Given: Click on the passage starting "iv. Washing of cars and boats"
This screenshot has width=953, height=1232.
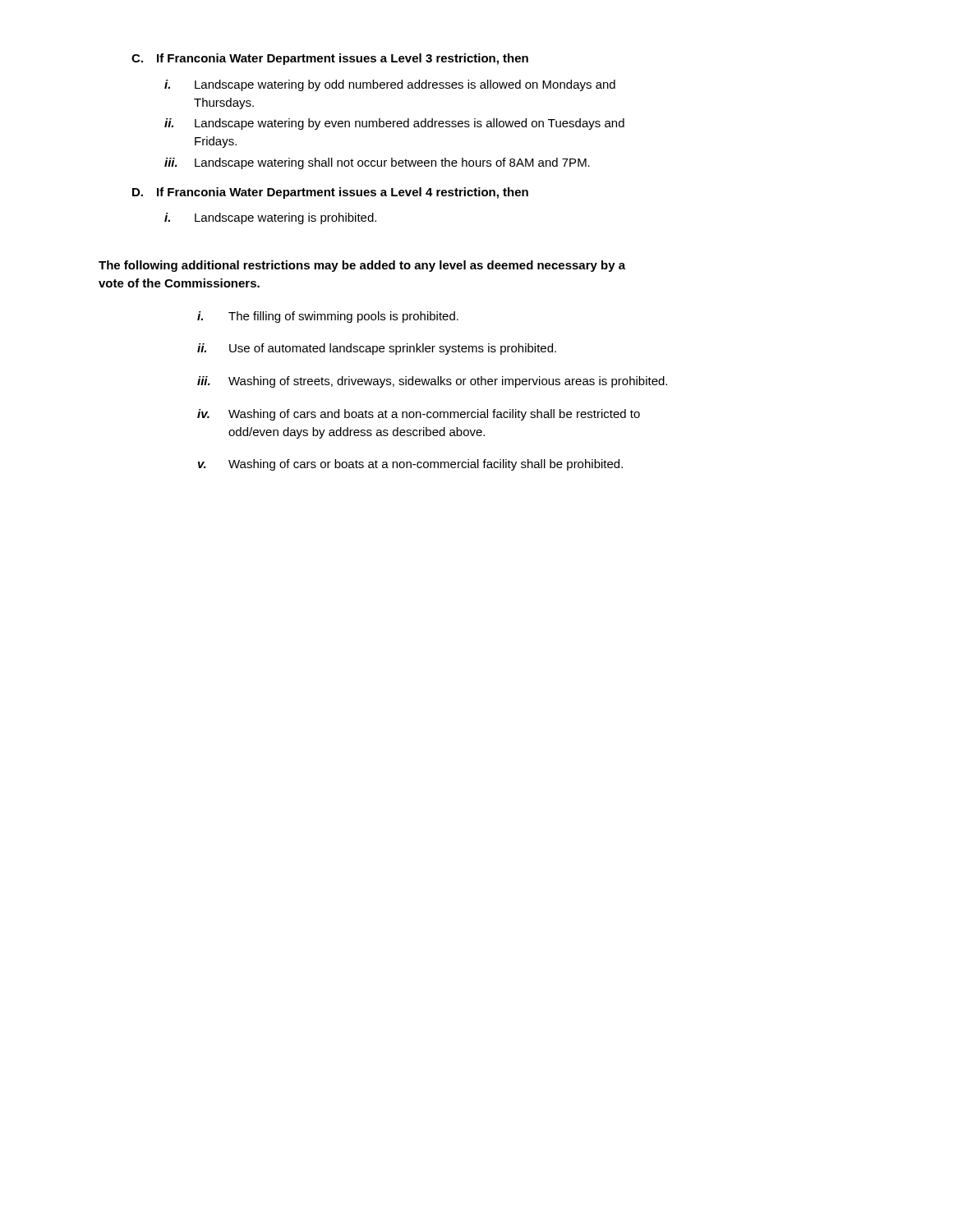Looking at the screenshot, I should (534, 423).
